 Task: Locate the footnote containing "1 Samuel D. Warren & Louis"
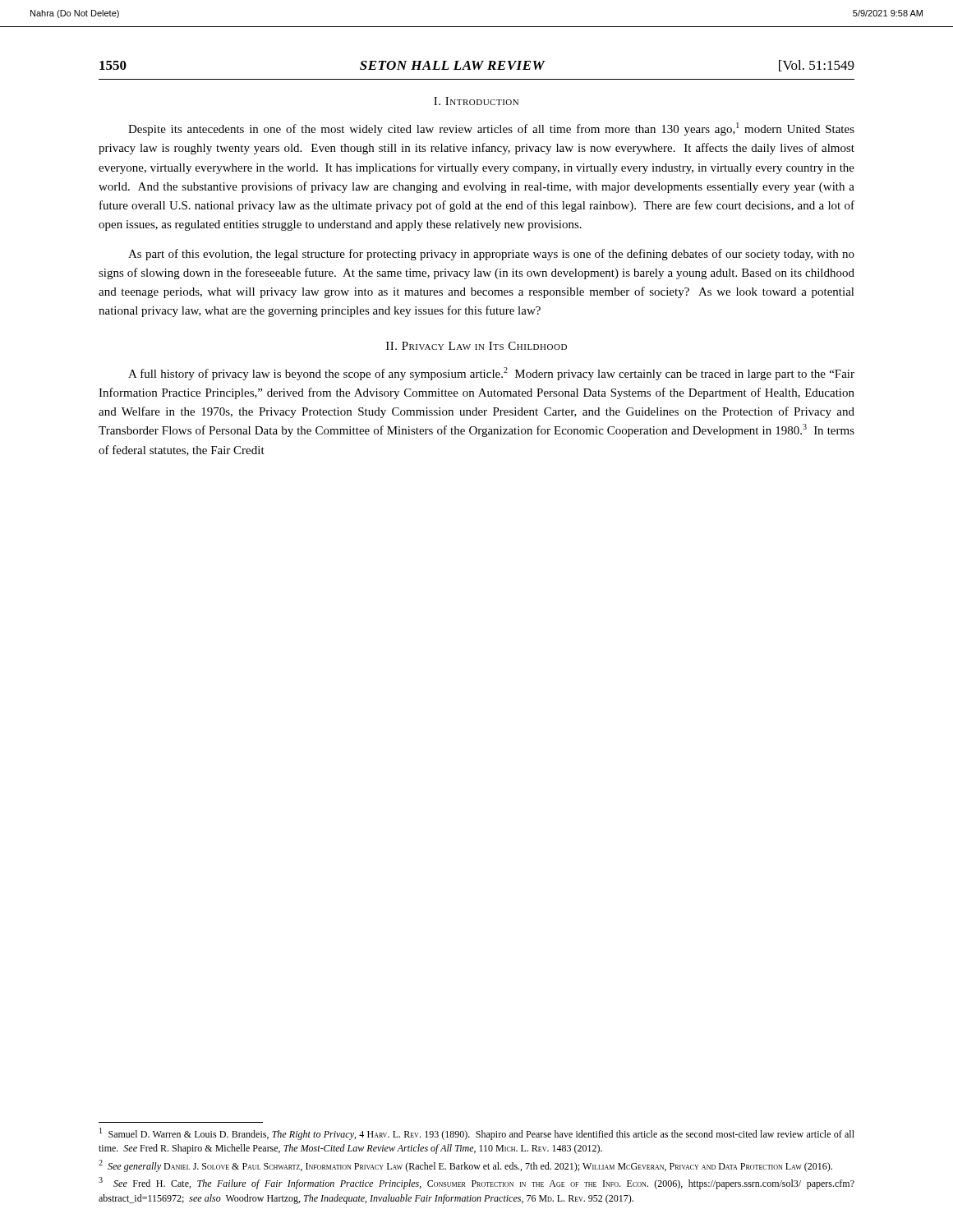476,1141
